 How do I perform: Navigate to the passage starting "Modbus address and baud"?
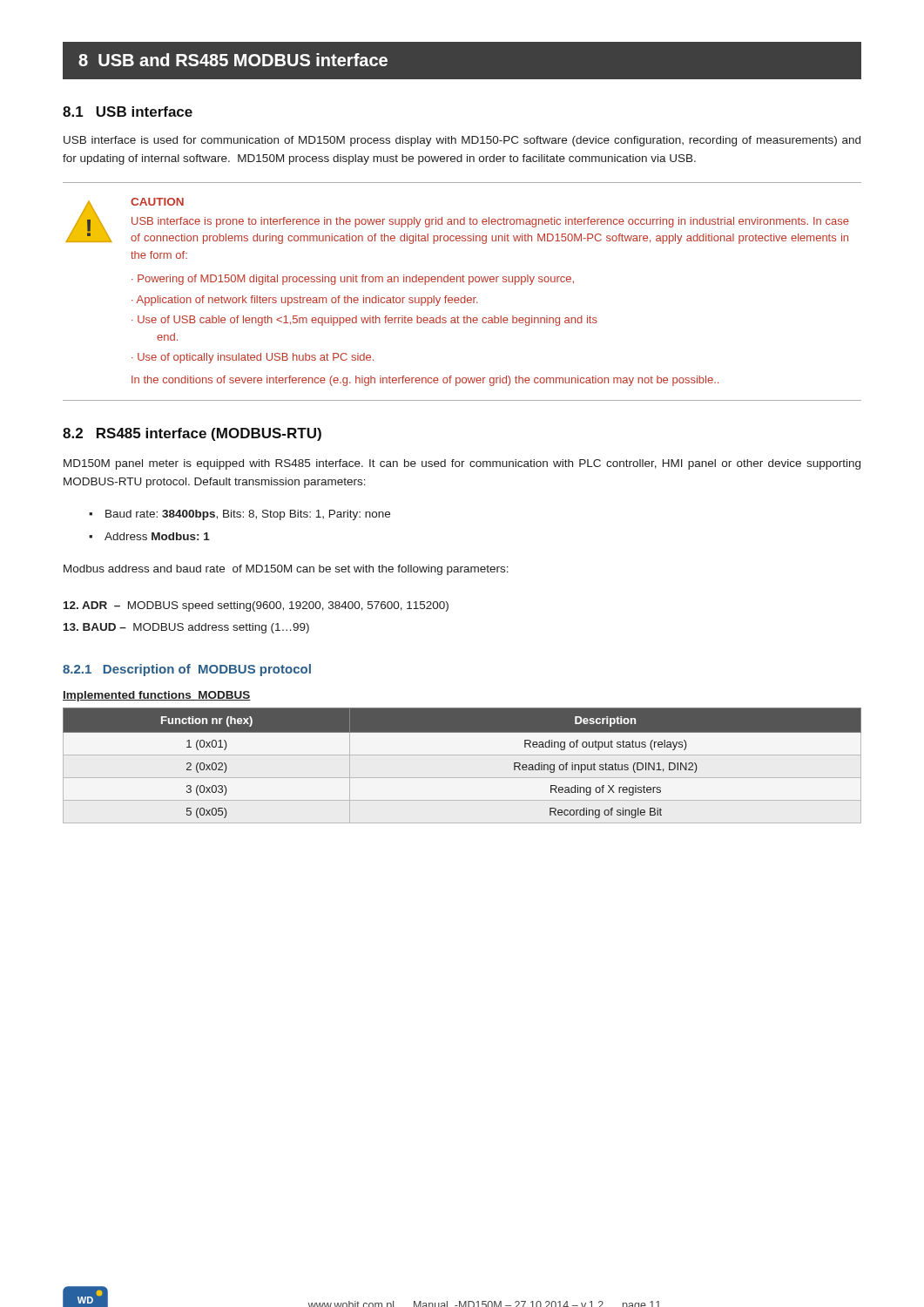point(286,568)
